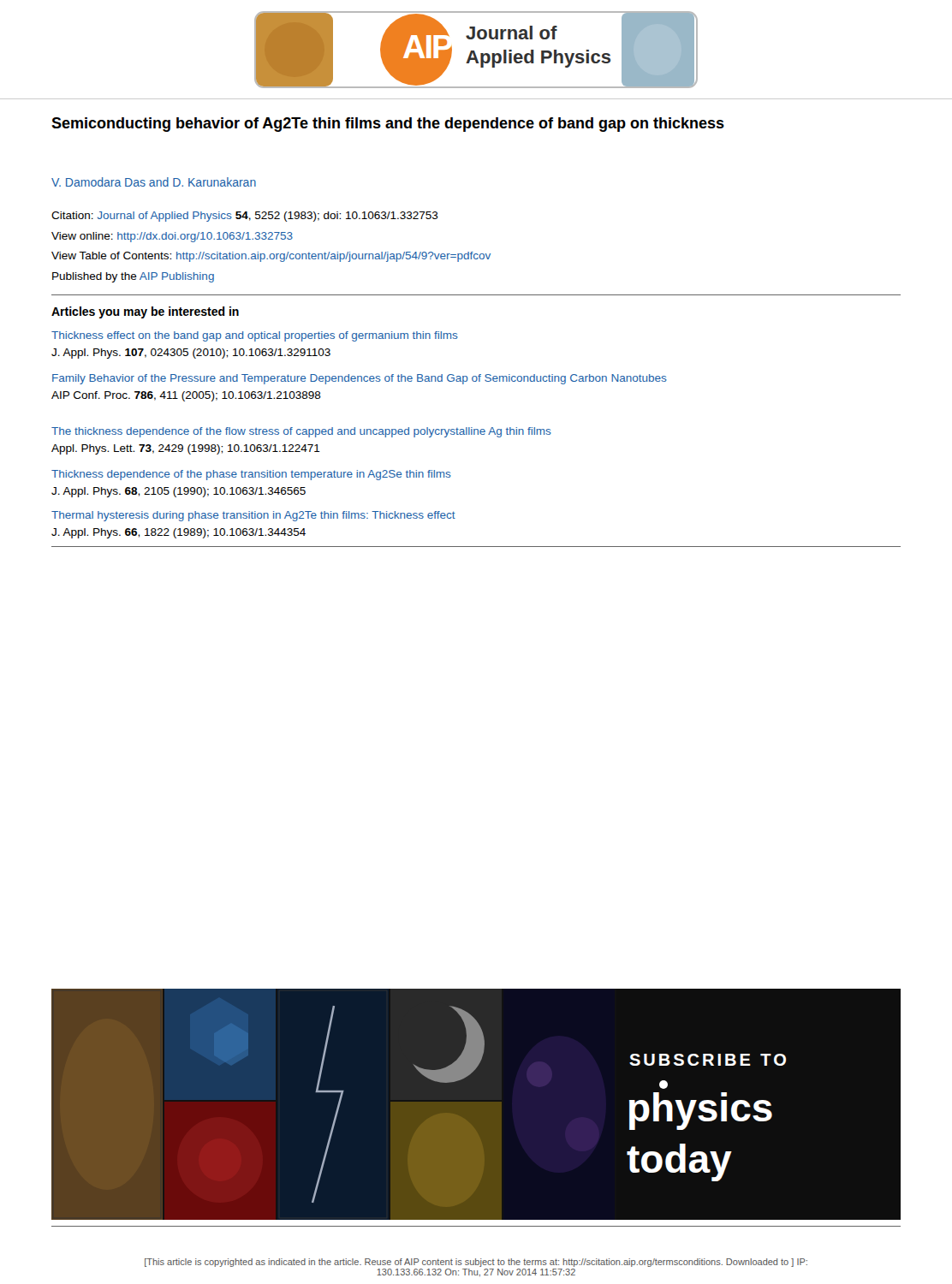
Task: Click on the title containing "Semiconducting behavior of Ag2Te thin"
Action: (x=388, y=123)
